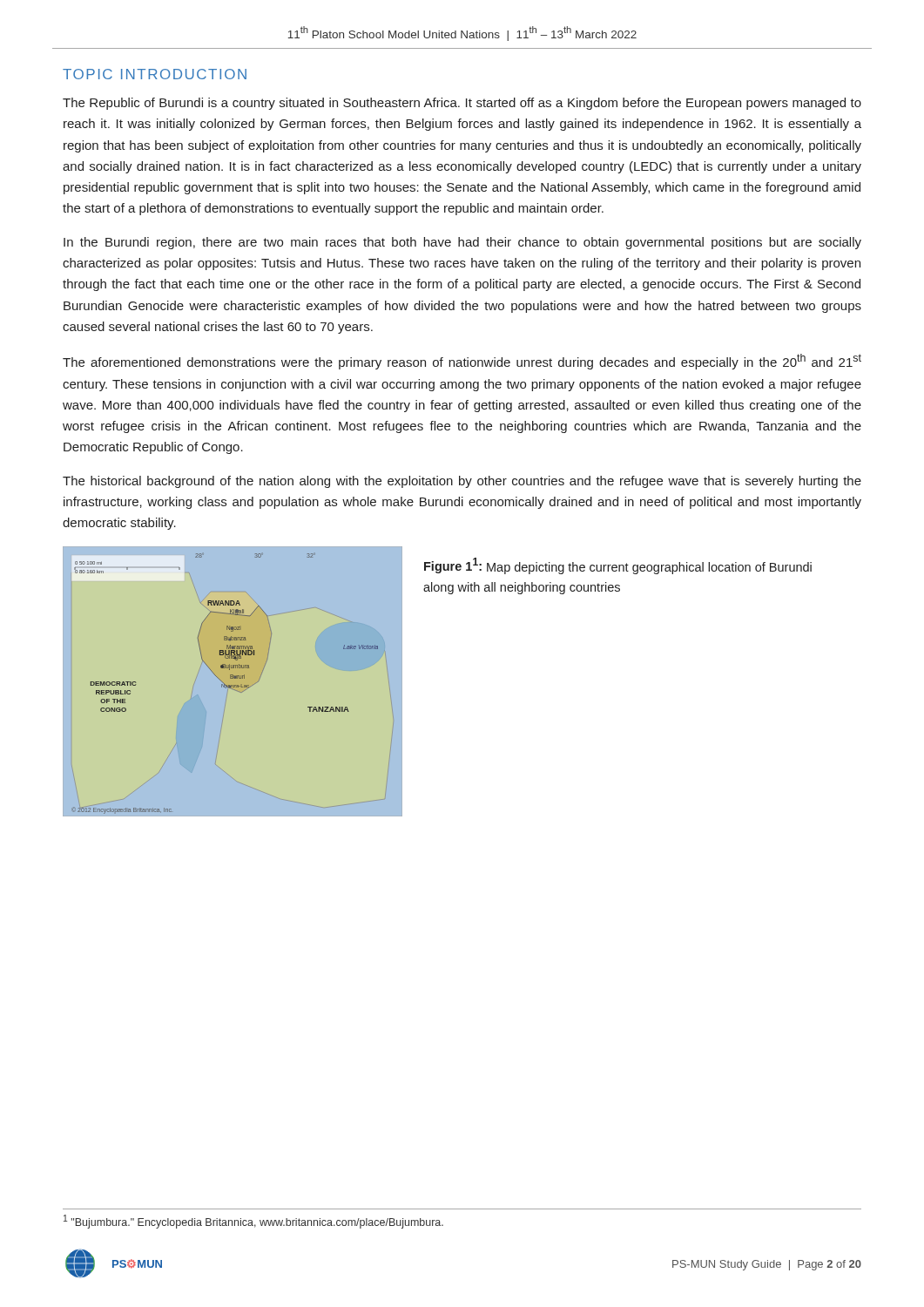Viewport: 924px width, 1307px height.
Task: Click the passage that begins "The aforementioned demonstrations"
Action: [462, 403]
